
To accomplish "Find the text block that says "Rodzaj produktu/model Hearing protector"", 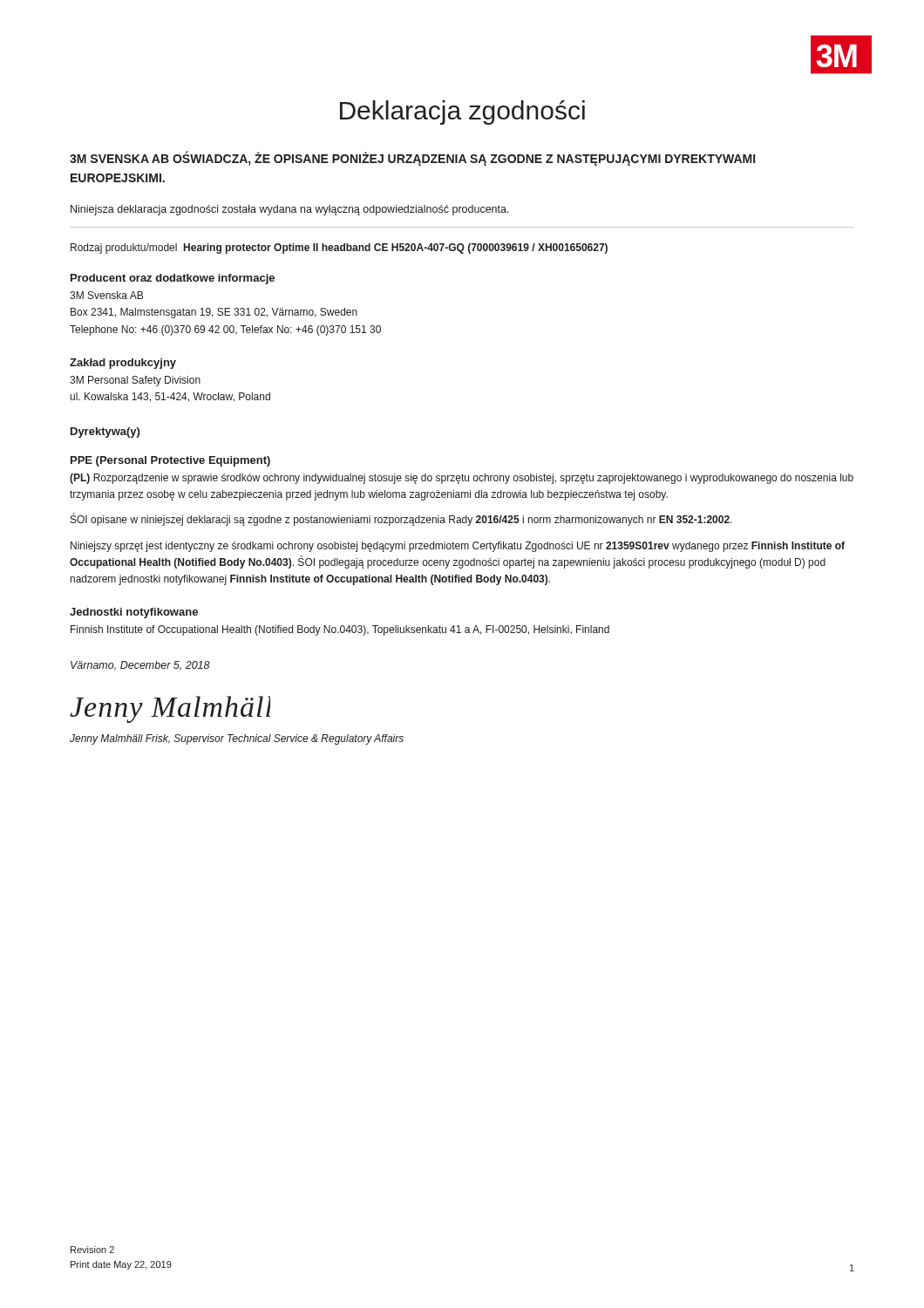I will (339, 248).
